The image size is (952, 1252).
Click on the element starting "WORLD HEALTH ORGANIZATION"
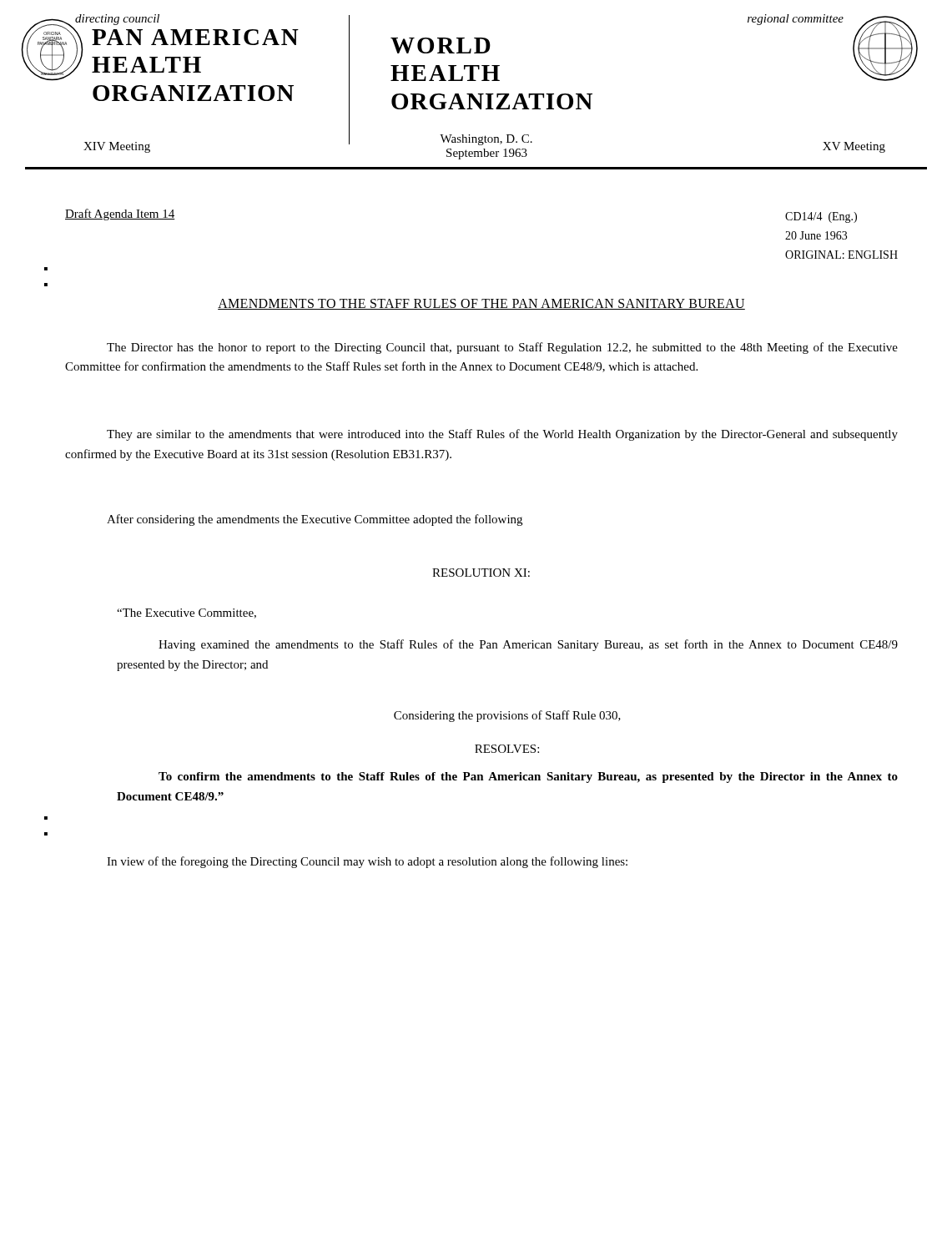click(x=492, y=73)
